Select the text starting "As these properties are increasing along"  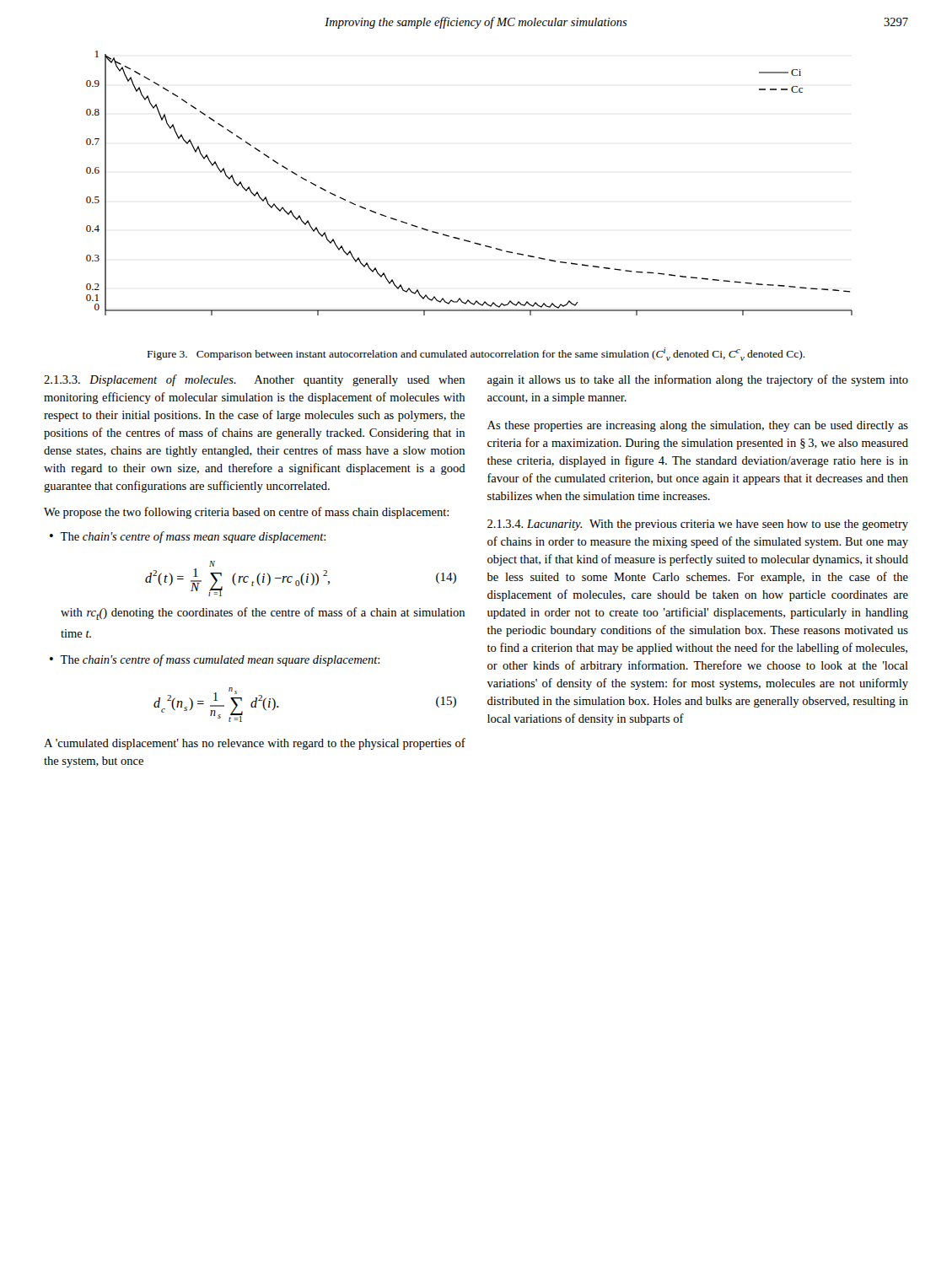pos(698,461)
